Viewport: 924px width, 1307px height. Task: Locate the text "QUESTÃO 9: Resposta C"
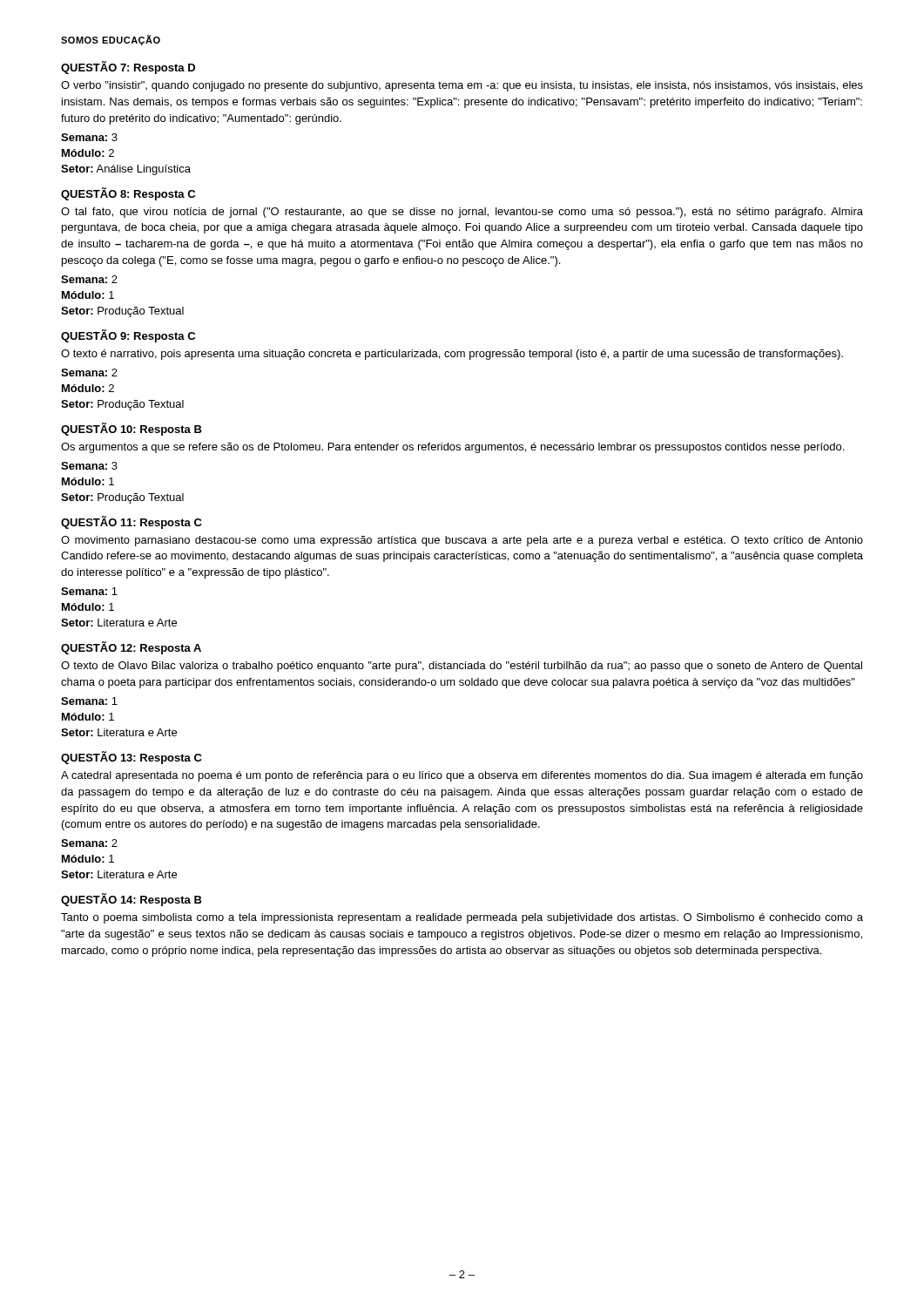pos(128,336)
